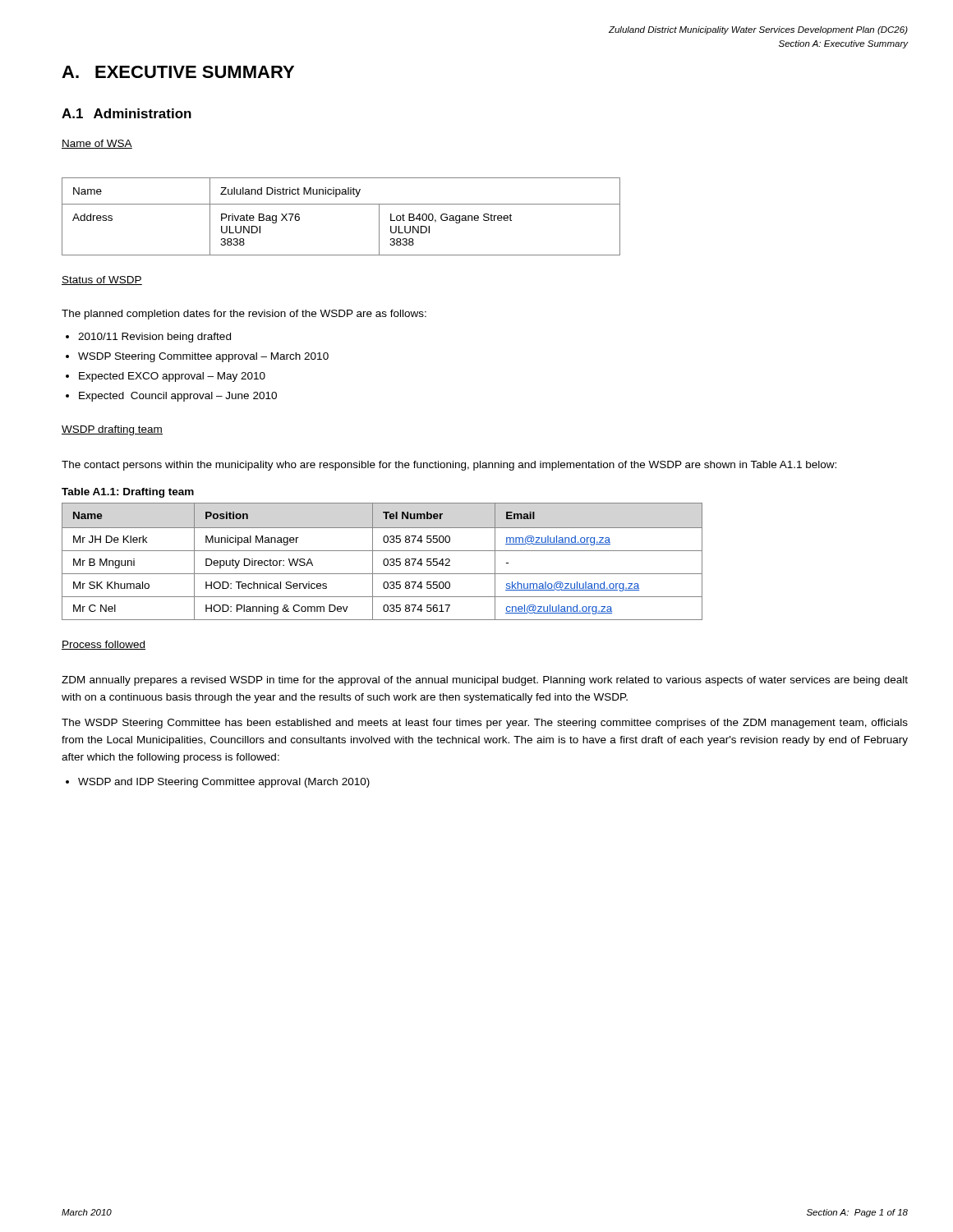953x1232 pixels.
Task: Find the block on this page that starts "Expected Council approval"
Action: pyautogui.click(x=178, y=397)
